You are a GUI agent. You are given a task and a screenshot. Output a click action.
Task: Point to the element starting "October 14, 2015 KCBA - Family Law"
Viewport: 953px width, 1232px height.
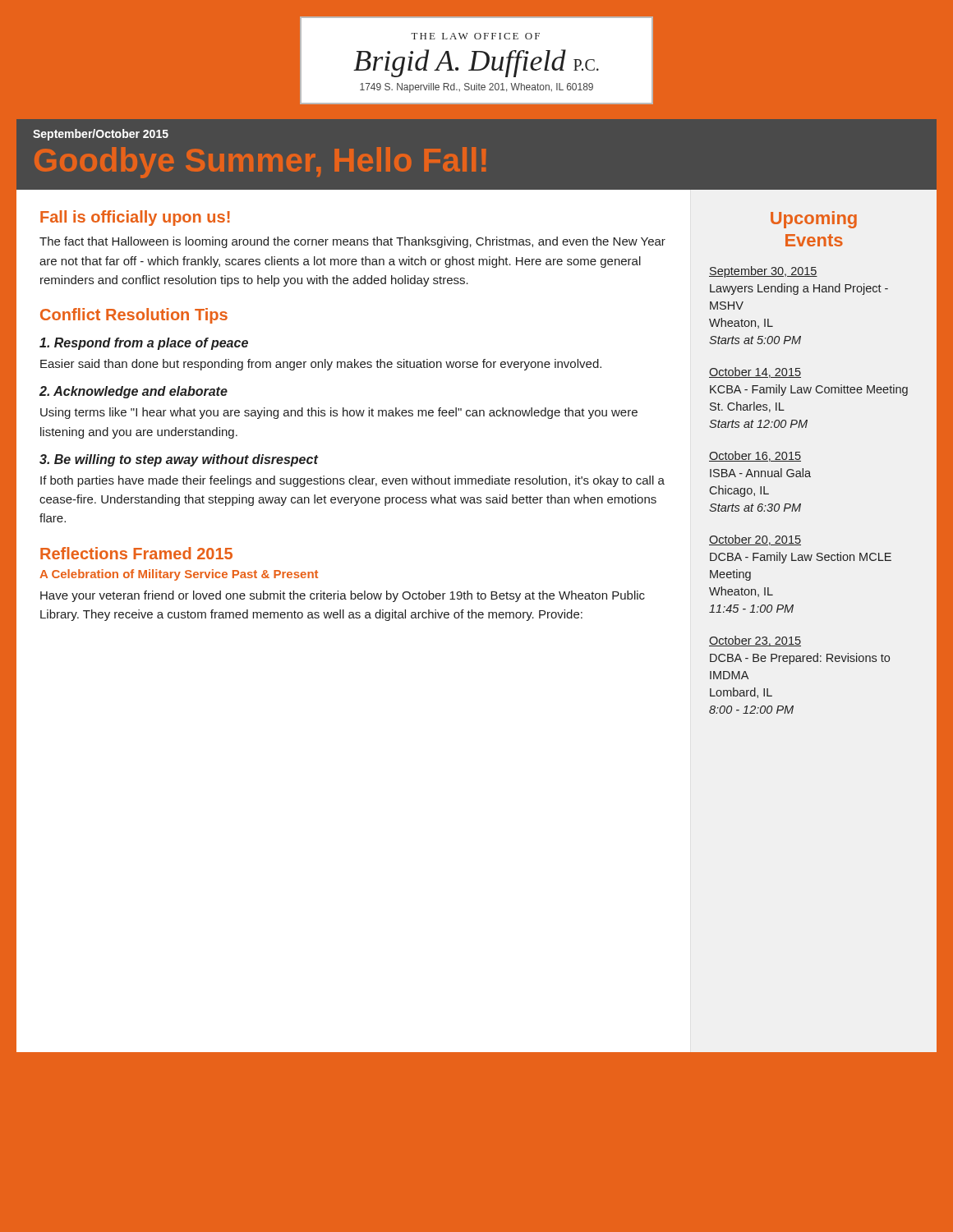(x=814, y=399)
